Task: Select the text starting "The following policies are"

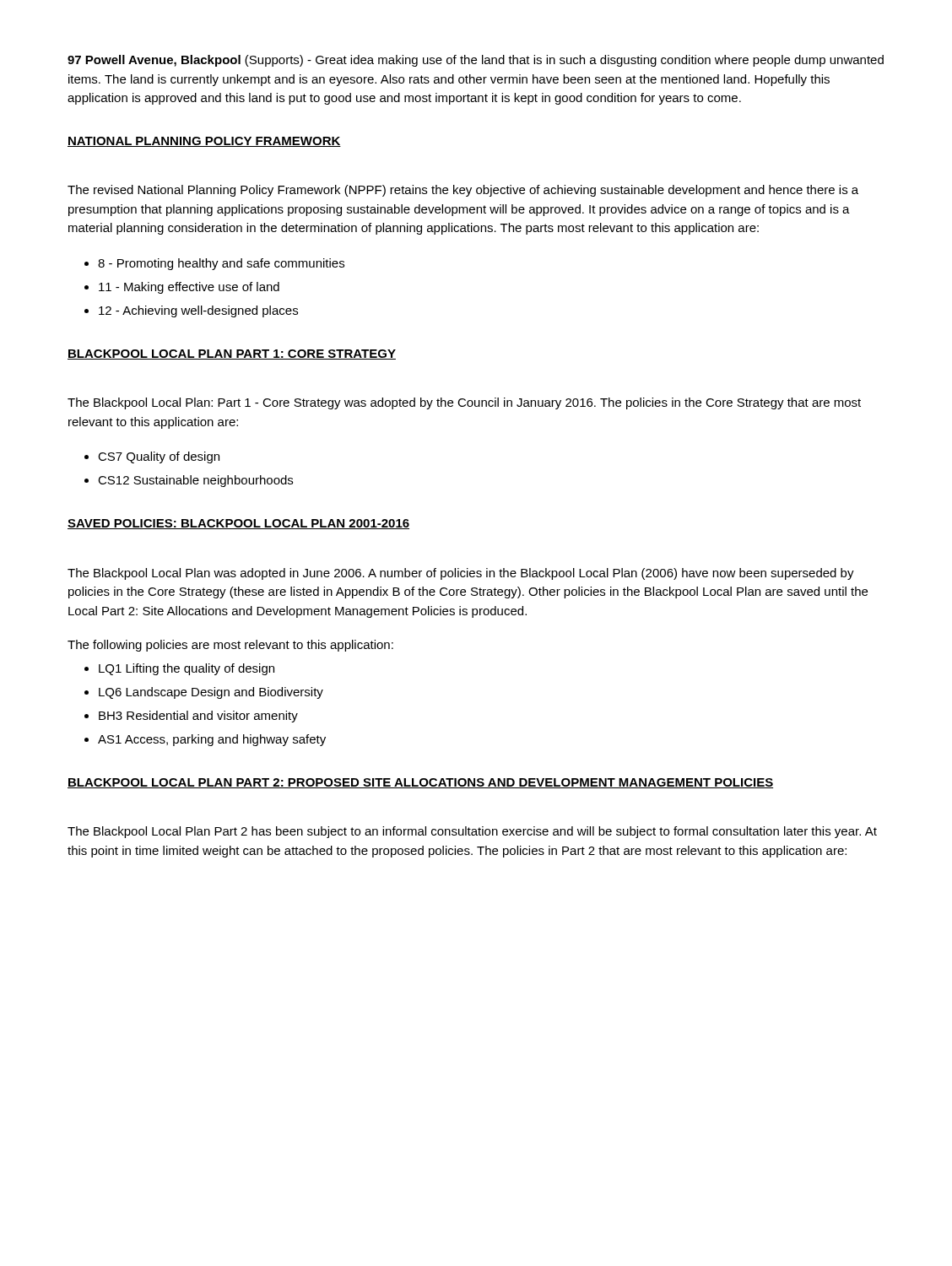Action: pos(231,644)
